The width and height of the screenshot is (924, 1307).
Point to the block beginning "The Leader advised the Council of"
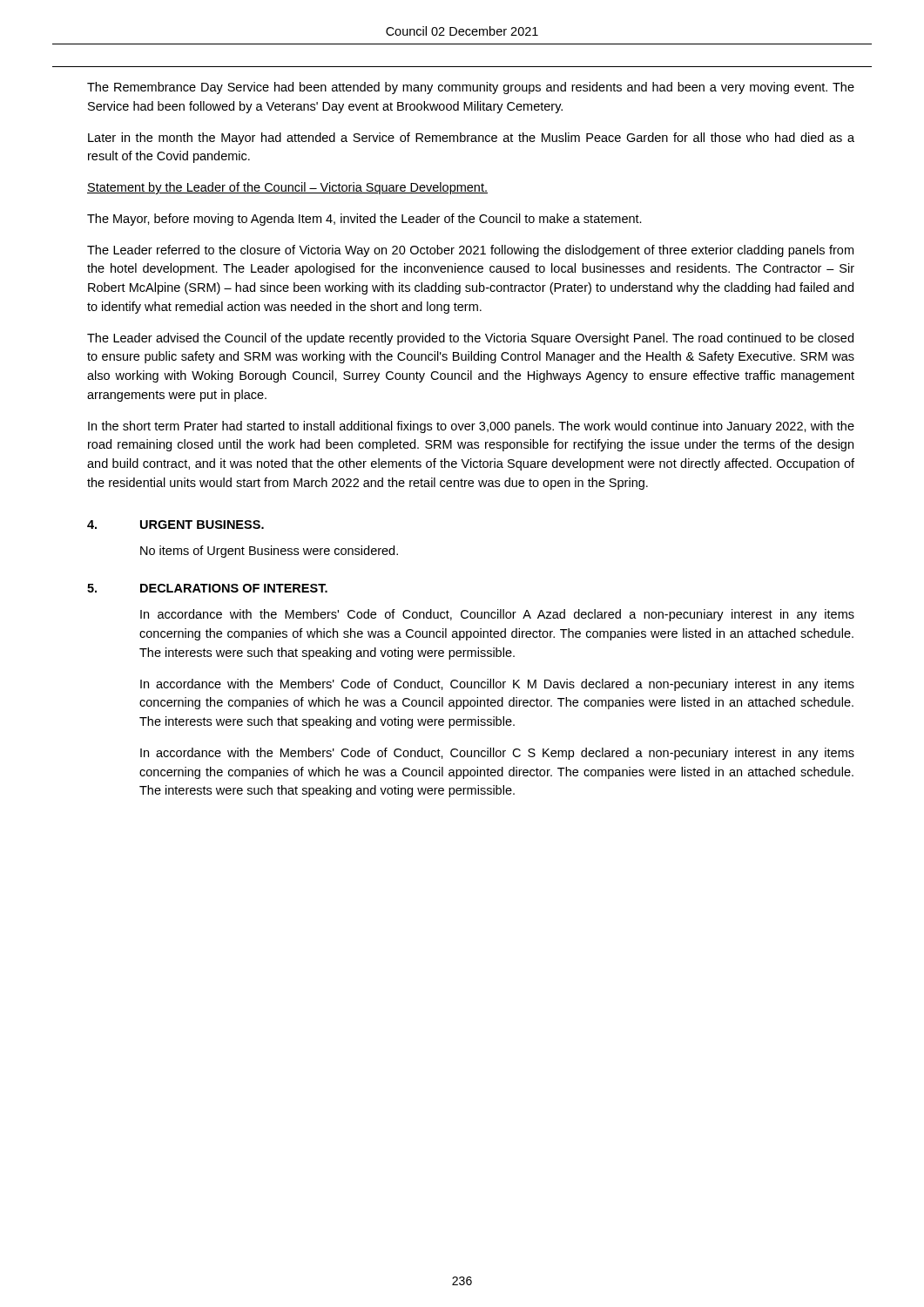point(471,366)
